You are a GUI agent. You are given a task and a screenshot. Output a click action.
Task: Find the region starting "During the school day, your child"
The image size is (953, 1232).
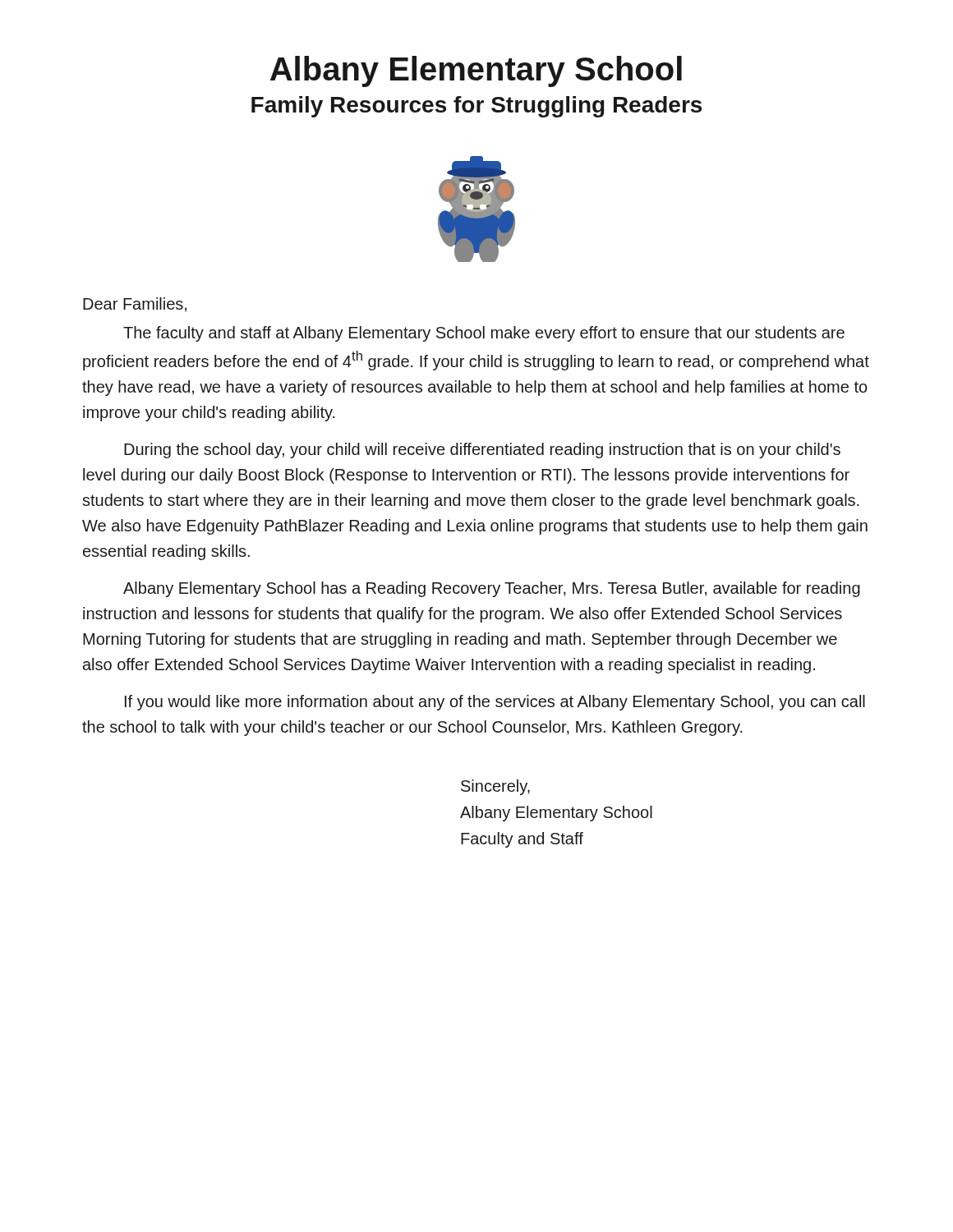[475, 500]
